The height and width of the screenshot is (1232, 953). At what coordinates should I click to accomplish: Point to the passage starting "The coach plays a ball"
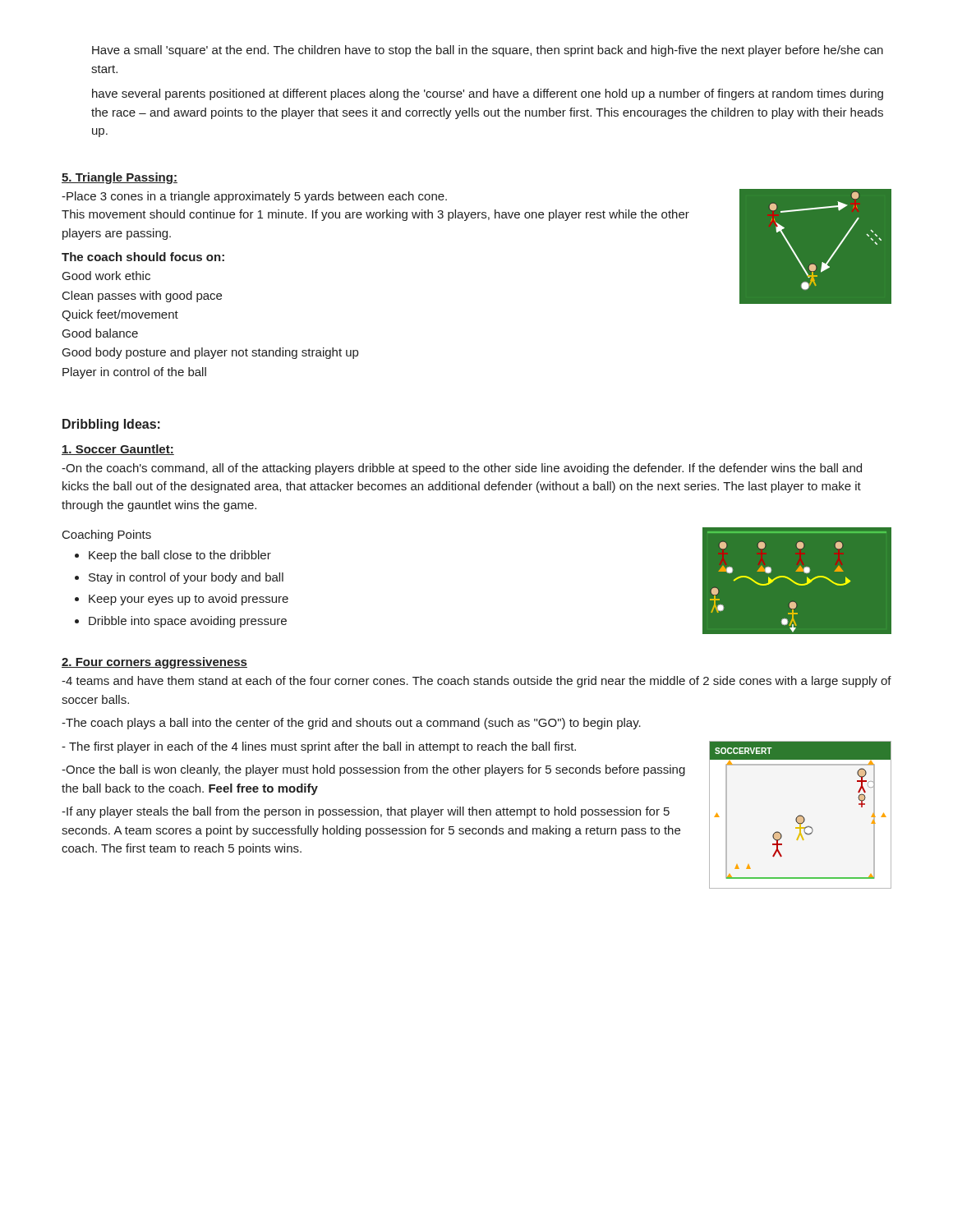(x=352, y=723)
